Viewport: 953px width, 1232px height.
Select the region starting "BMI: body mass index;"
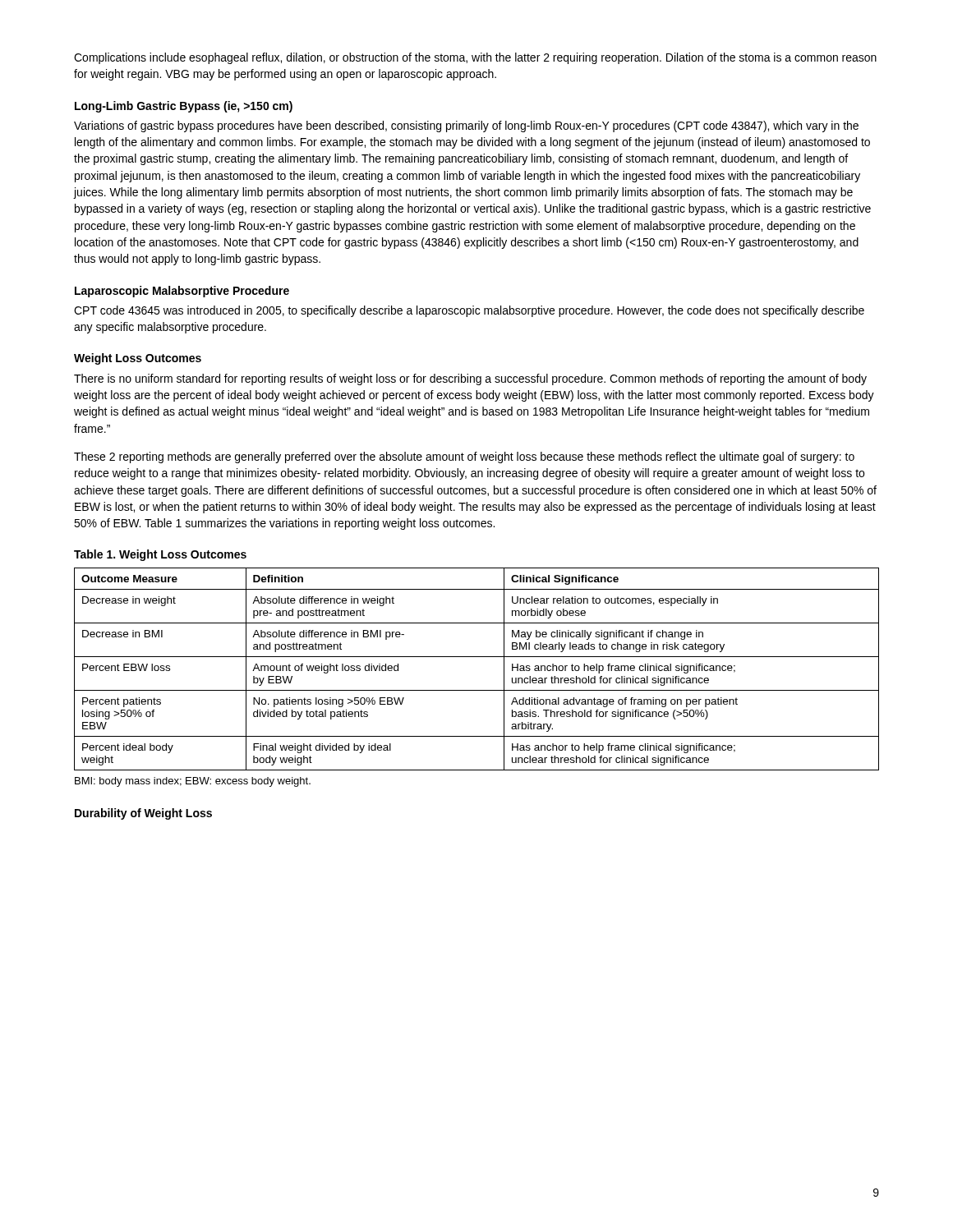(x=193, y=781)
